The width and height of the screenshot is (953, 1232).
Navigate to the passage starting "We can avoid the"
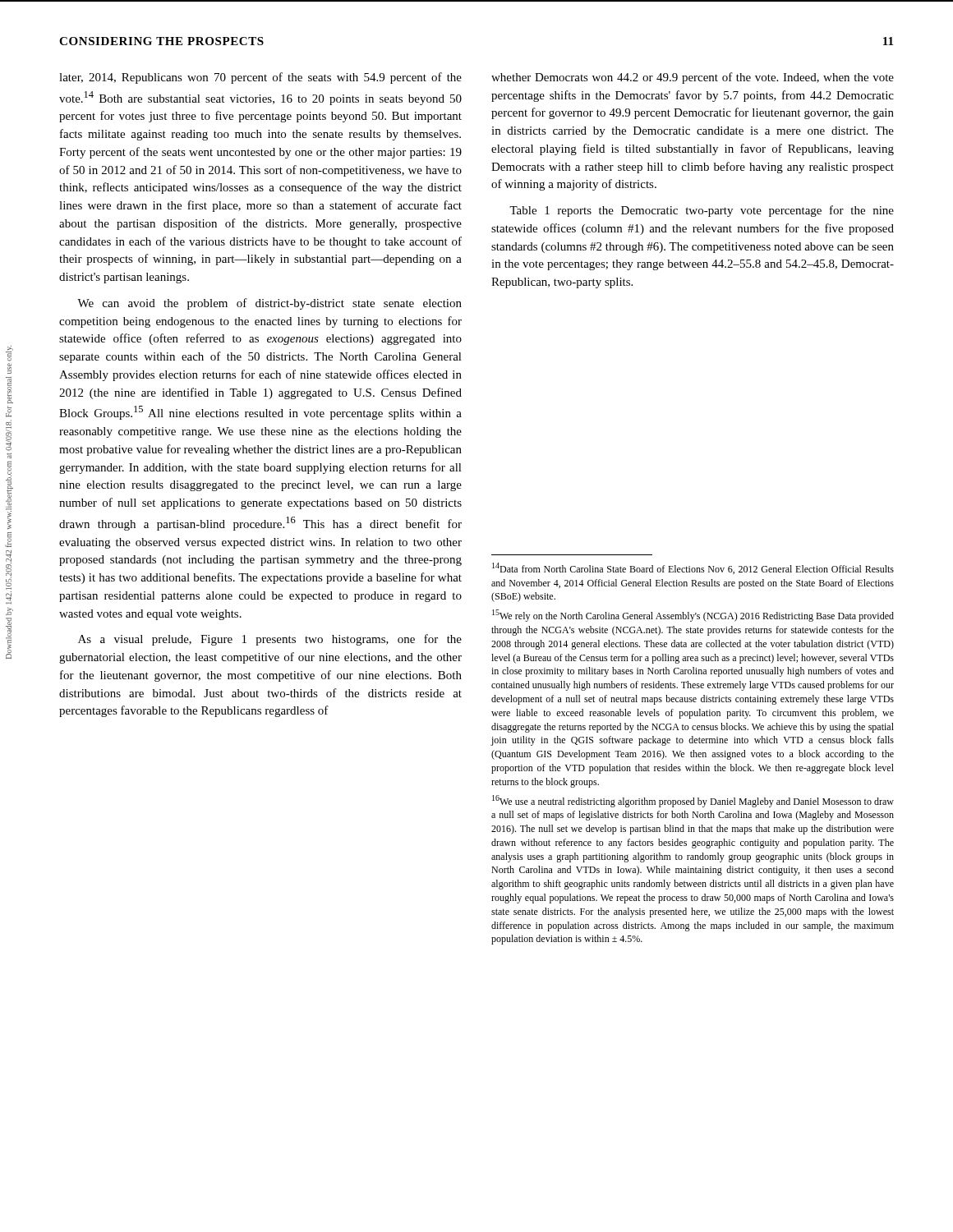260,459
